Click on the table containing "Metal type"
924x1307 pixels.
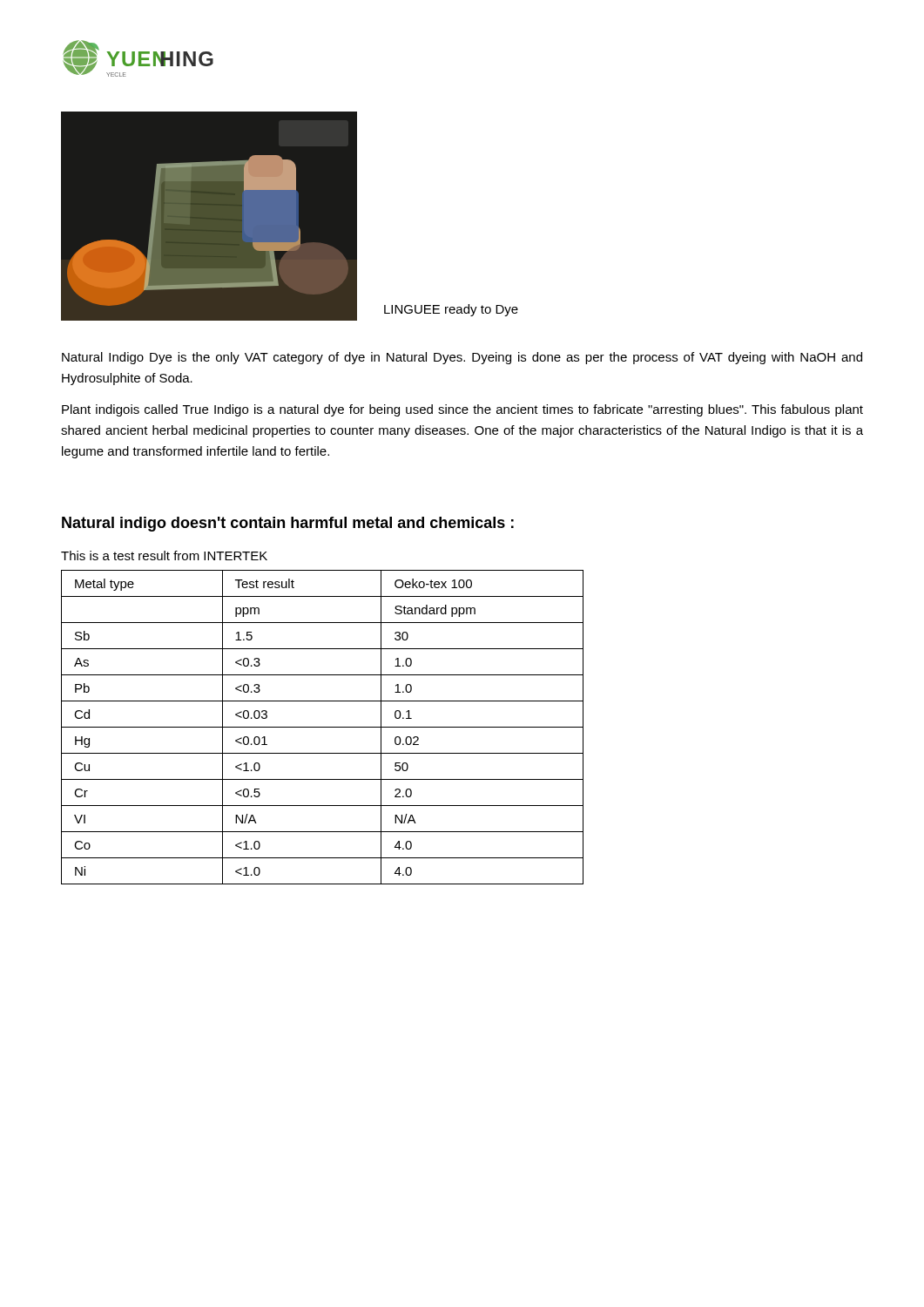(x=462, y=727)
